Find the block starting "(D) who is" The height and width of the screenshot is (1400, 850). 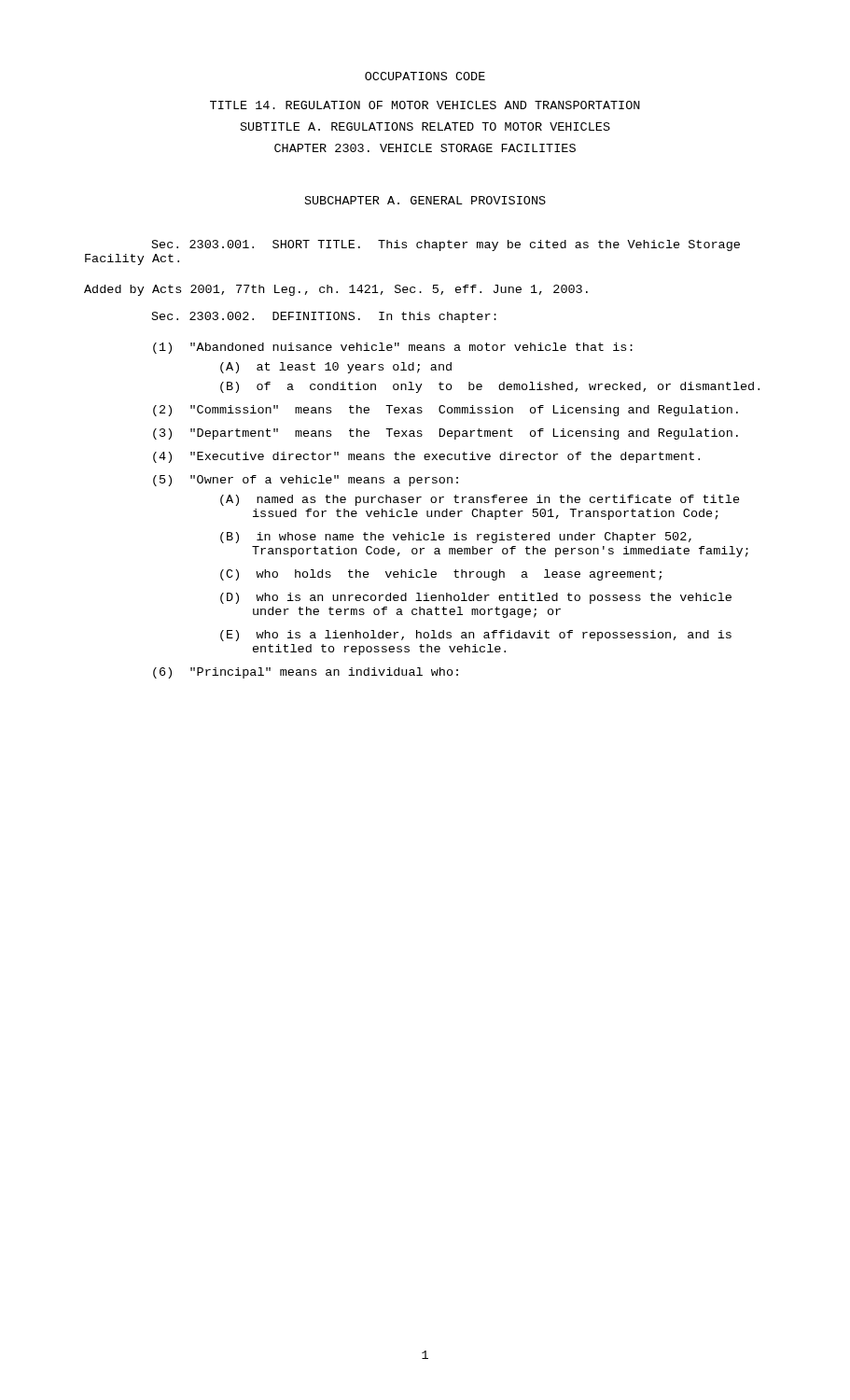475,605
